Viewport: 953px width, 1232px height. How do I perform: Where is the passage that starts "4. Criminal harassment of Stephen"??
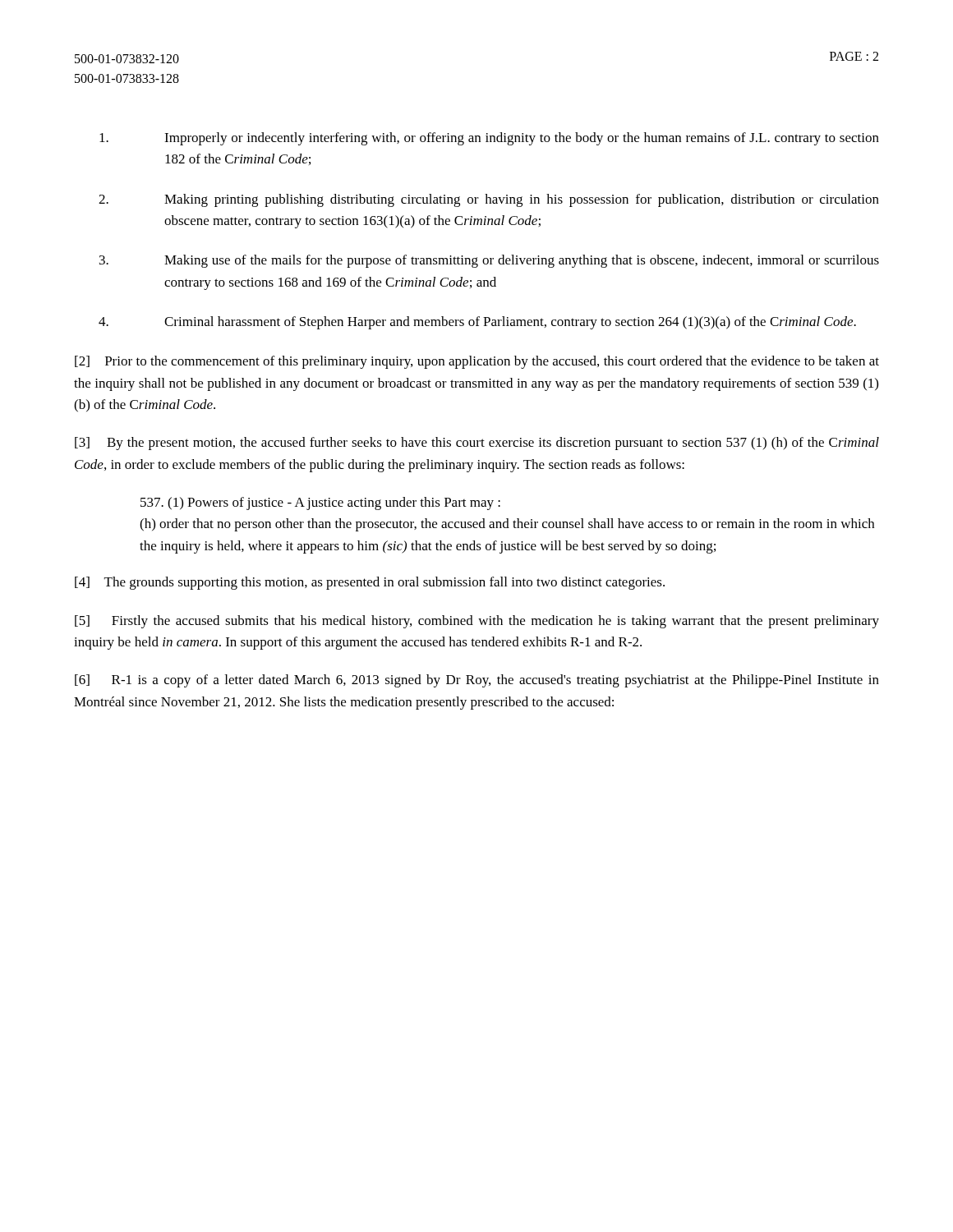(476, 322)
